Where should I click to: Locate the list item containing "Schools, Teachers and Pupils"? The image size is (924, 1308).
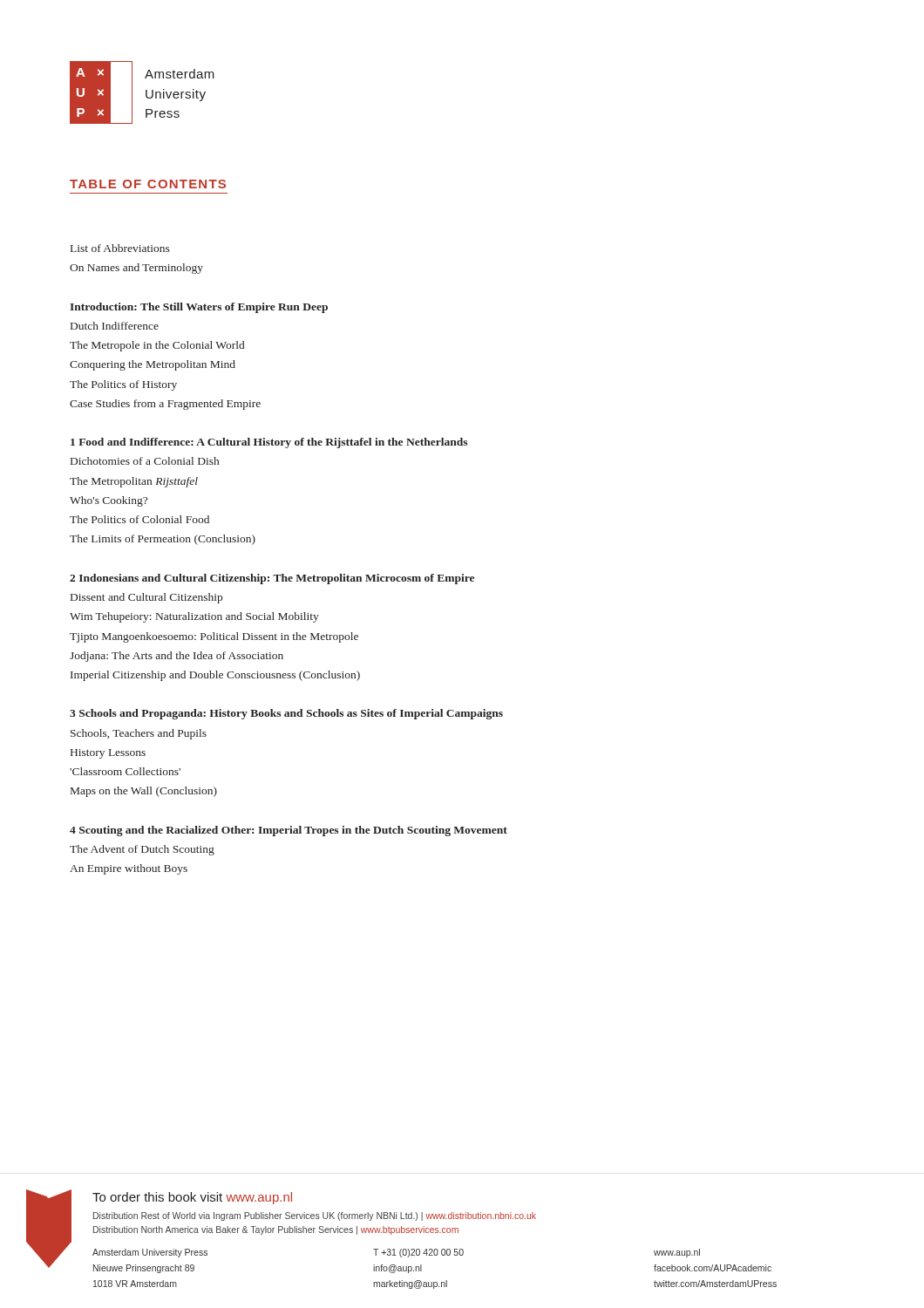tap(138, 733)
